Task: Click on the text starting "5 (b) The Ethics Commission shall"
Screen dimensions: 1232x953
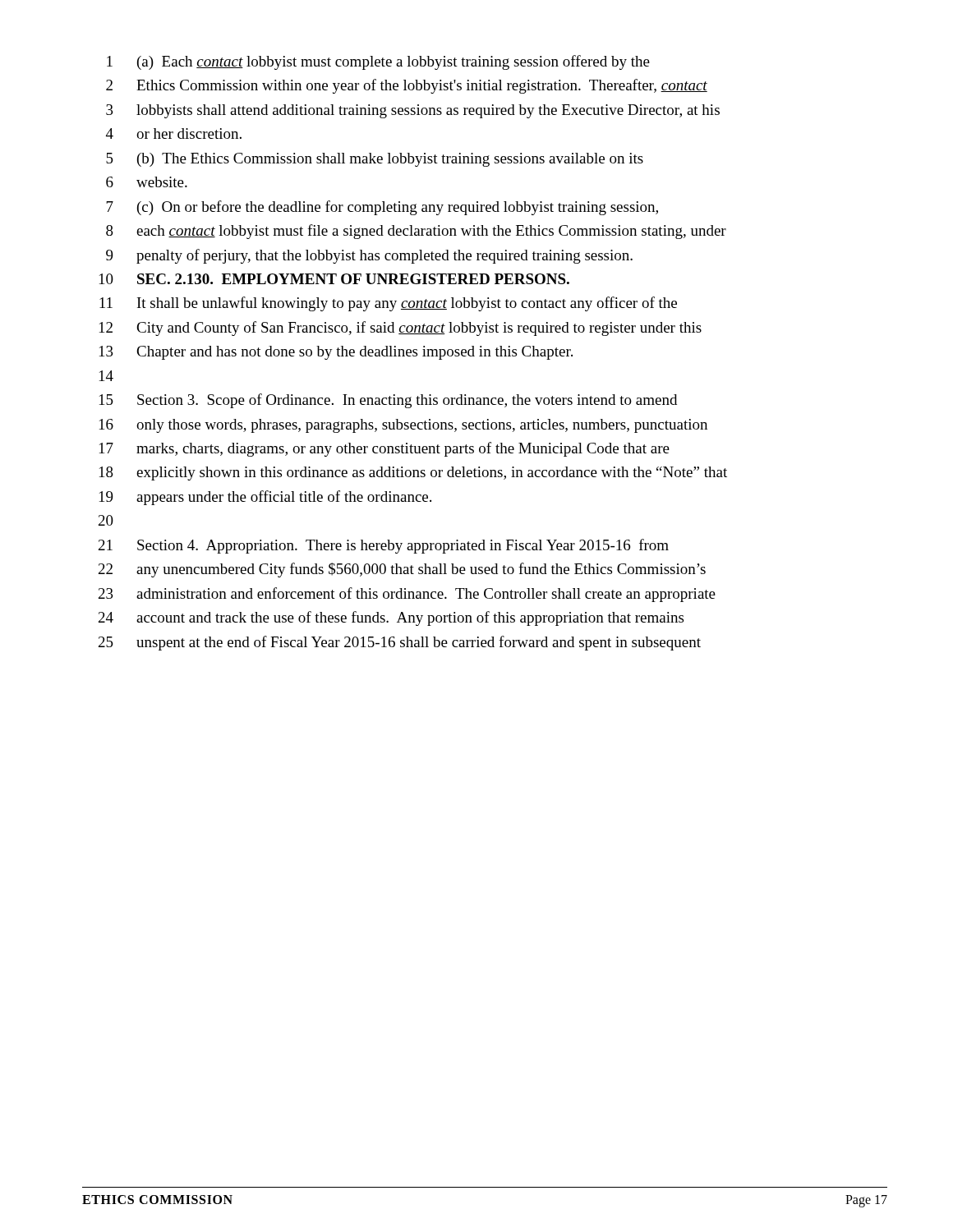Action: [x=485, y=158]
